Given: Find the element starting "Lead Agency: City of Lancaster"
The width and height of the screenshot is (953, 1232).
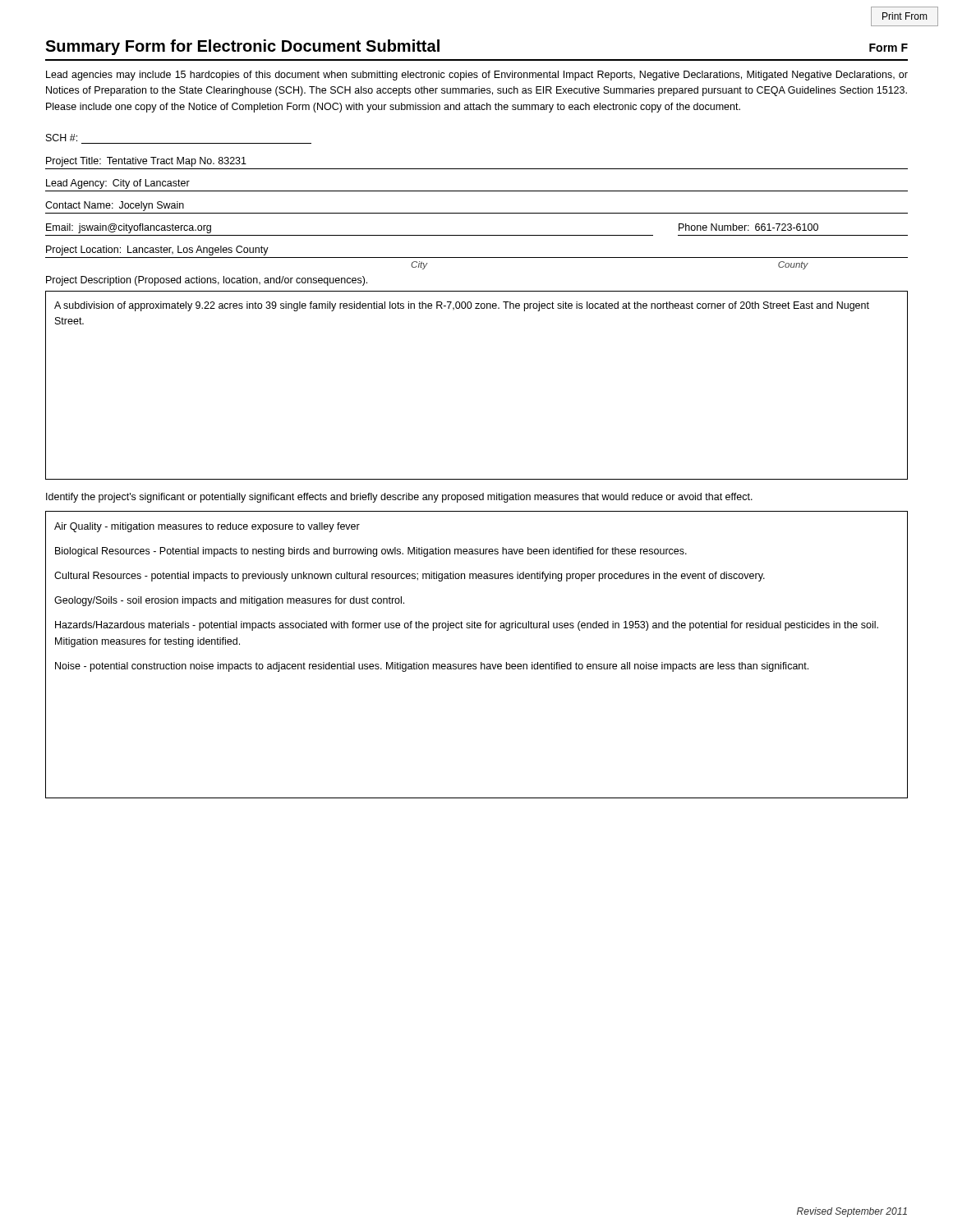Looking at the screenshot, I should click(x=476, y=183).
